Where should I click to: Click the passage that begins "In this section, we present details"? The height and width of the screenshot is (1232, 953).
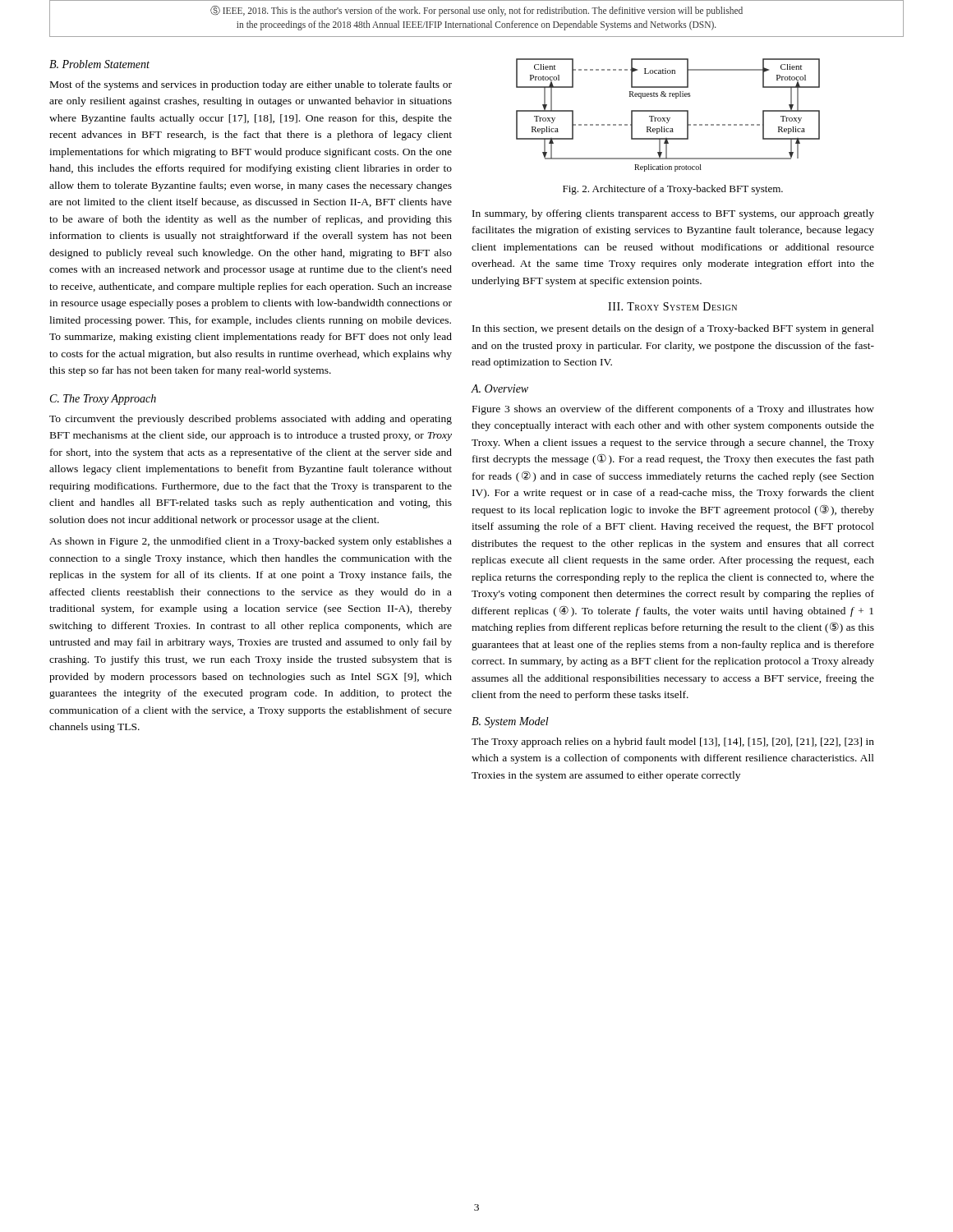[x=673, y=345]
